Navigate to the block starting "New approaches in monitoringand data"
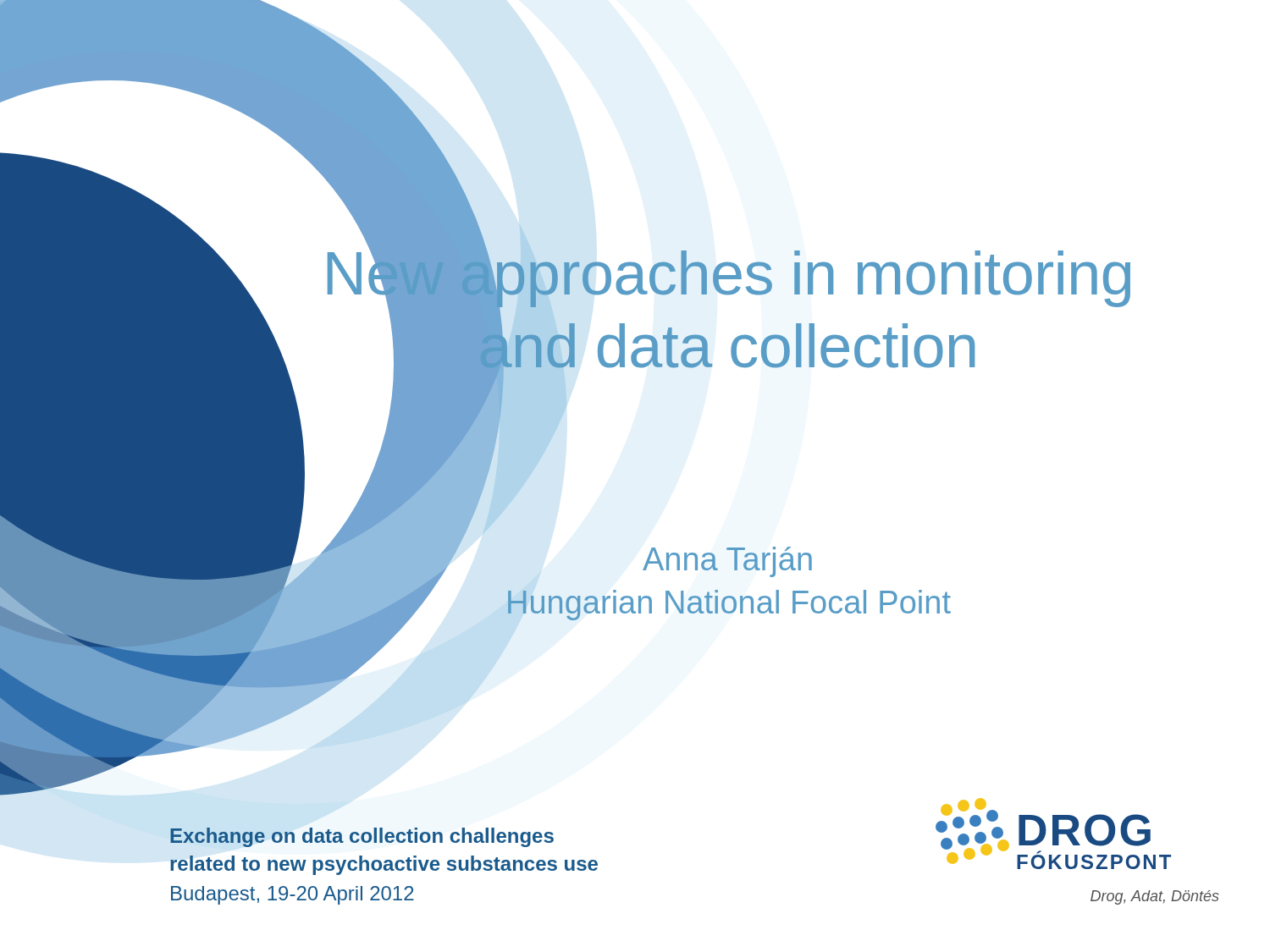1270x952 pixels. 728,310
